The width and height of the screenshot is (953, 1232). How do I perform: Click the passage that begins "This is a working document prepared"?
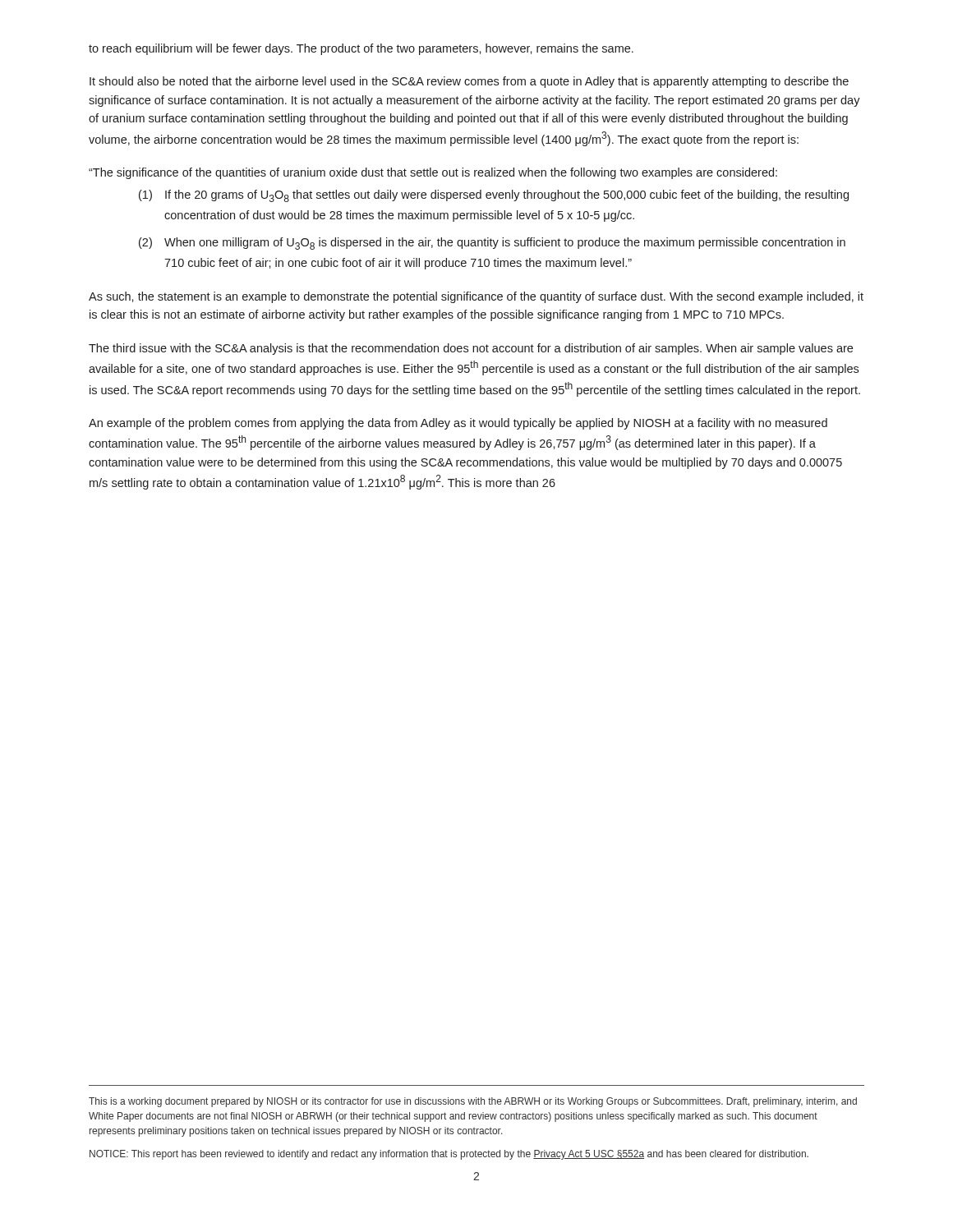473,1116
